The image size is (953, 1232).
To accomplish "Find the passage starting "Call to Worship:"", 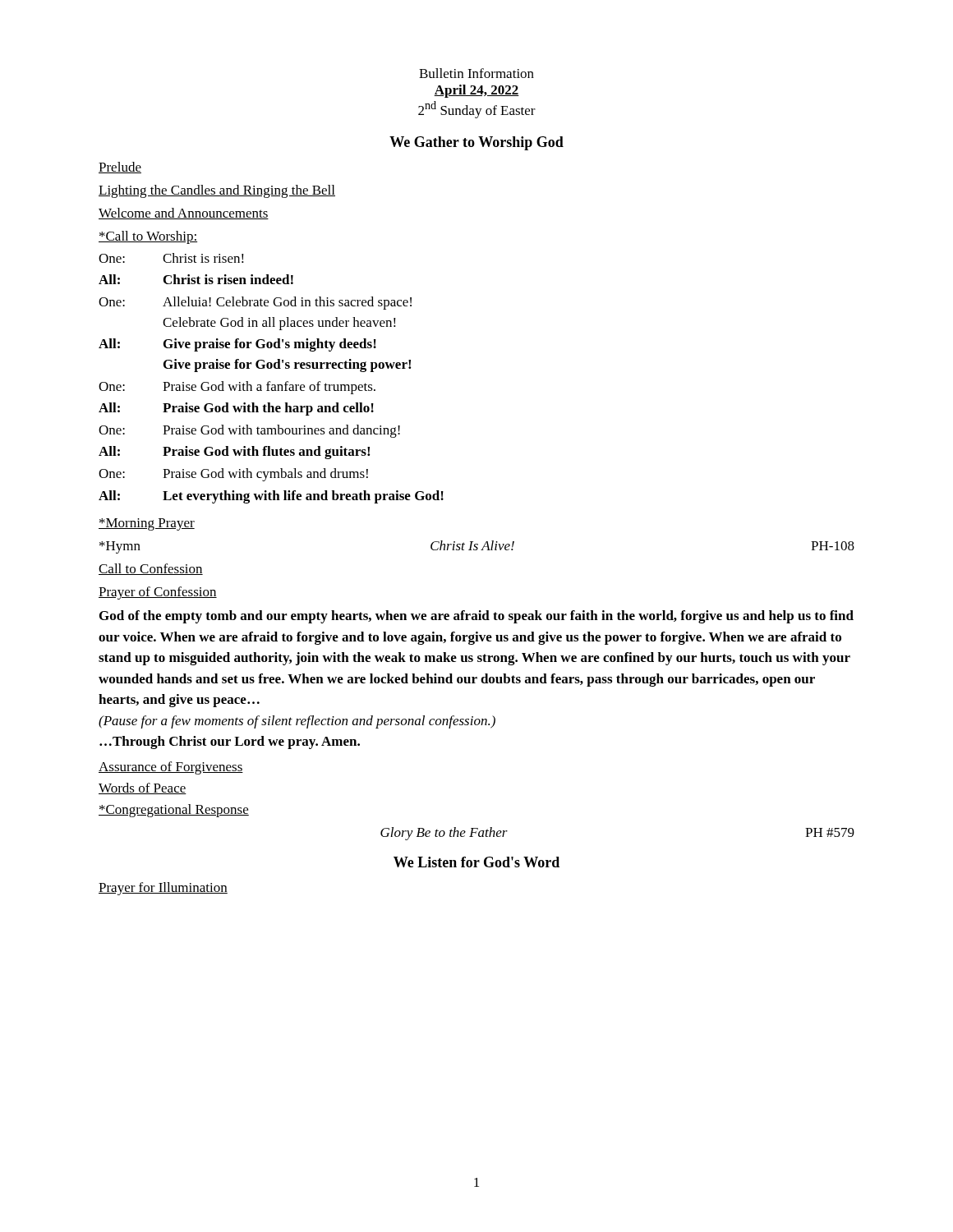I will click(148, 236).
